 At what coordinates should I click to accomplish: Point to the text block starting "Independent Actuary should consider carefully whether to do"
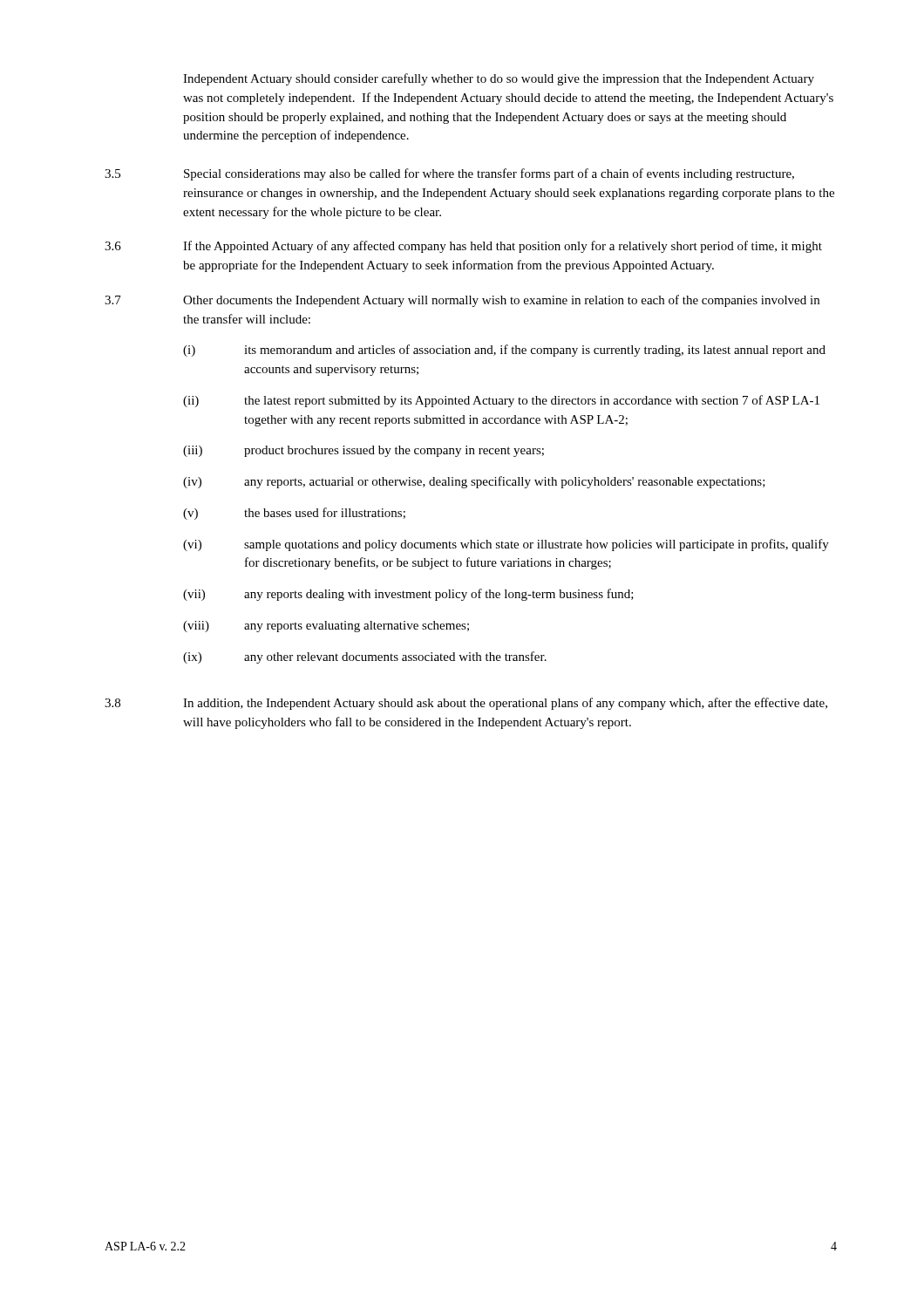508,107
